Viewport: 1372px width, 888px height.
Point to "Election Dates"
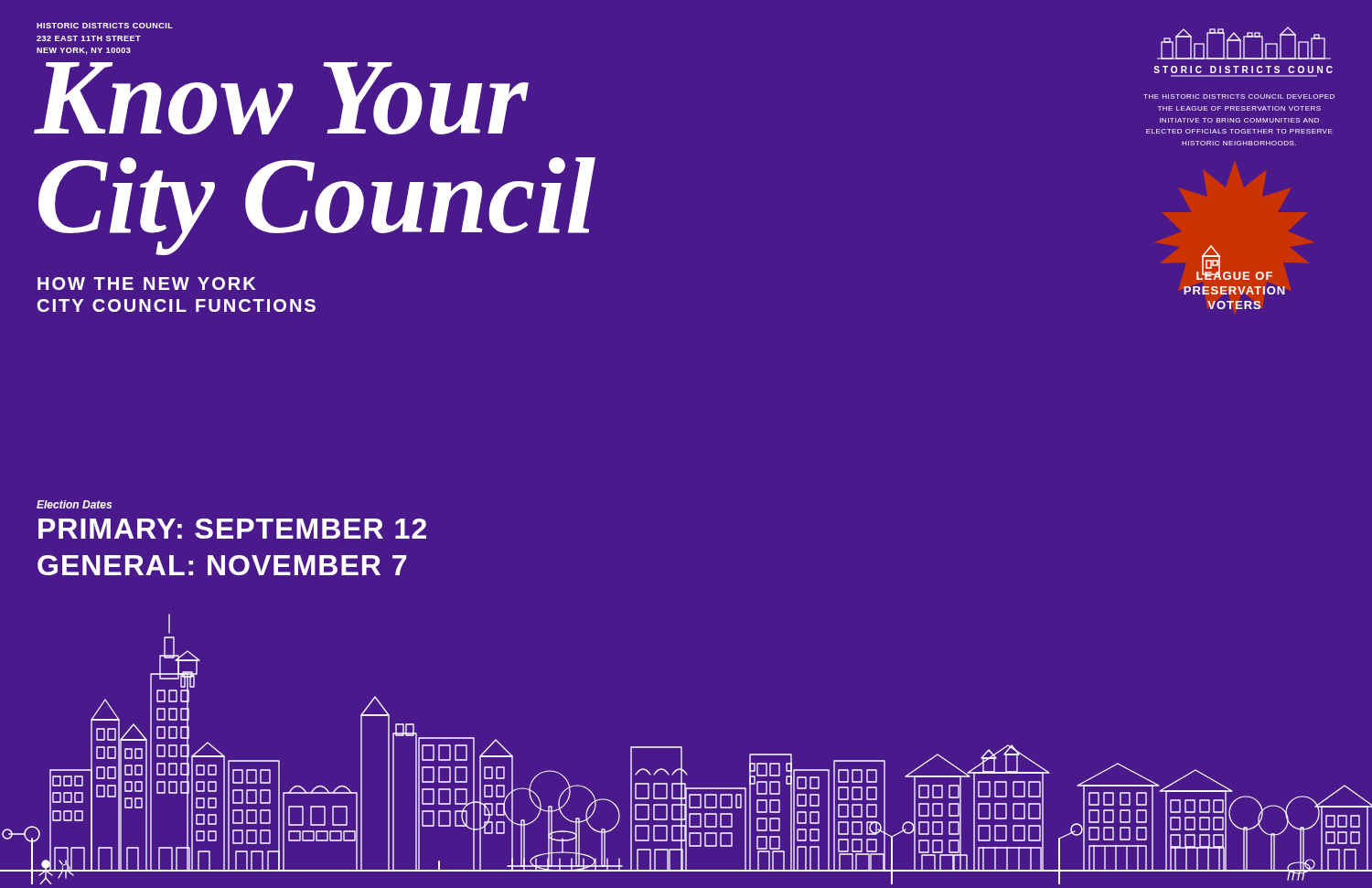pos(74,505)
